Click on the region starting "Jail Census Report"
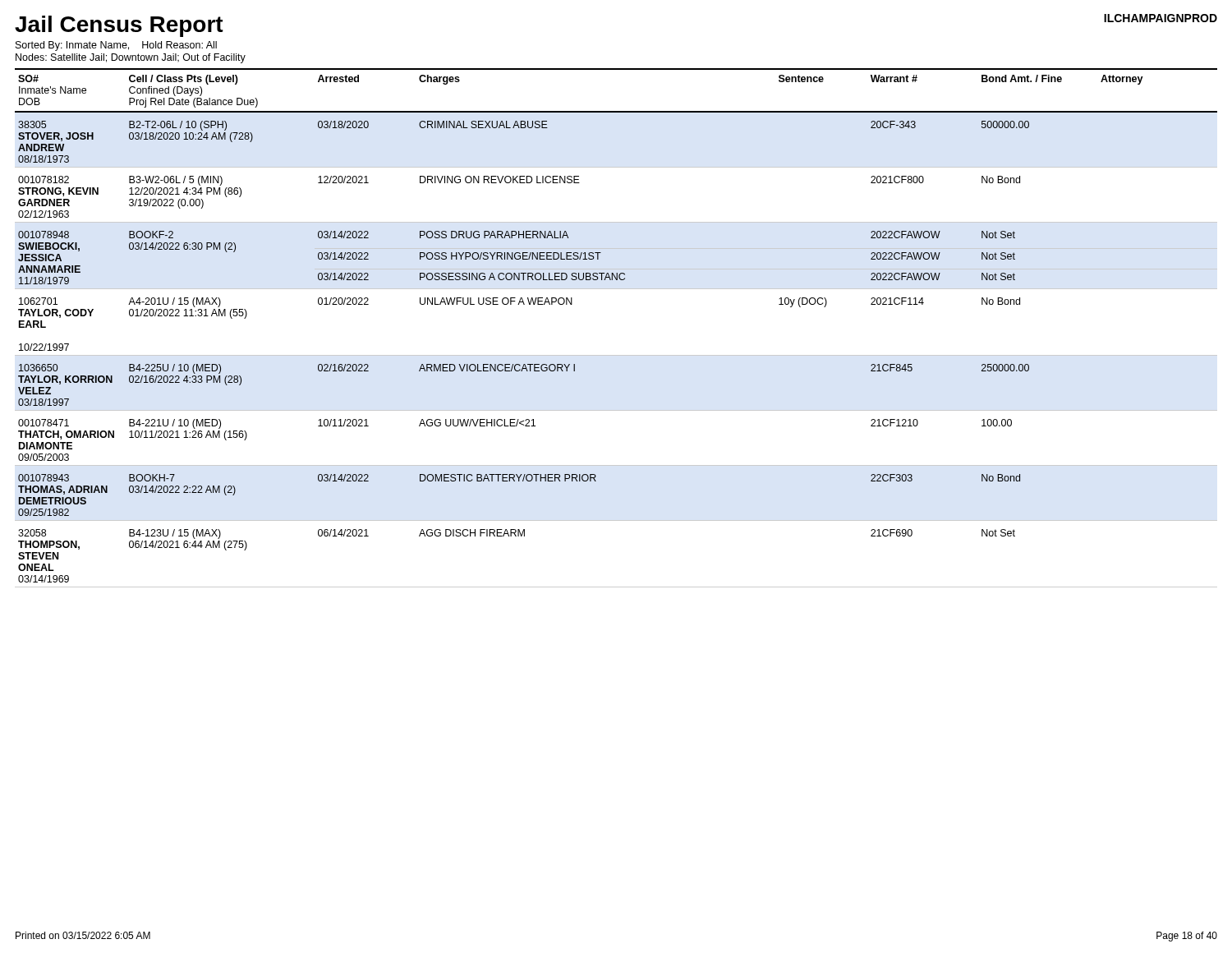The height and width of the screenshot is (953, 1232). [119, 25]
